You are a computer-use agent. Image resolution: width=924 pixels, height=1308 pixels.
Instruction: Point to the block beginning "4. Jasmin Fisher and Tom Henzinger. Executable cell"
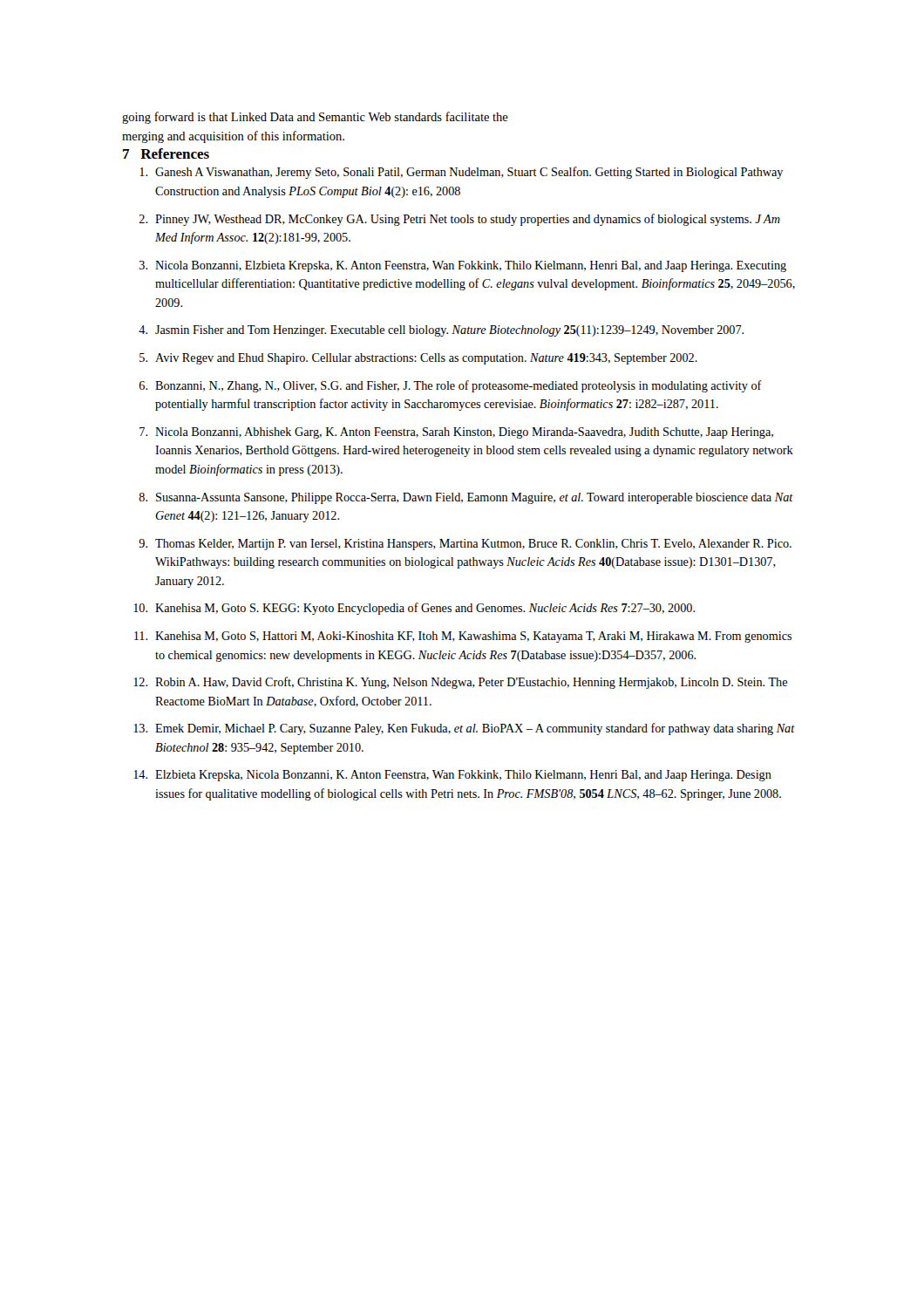462,331
